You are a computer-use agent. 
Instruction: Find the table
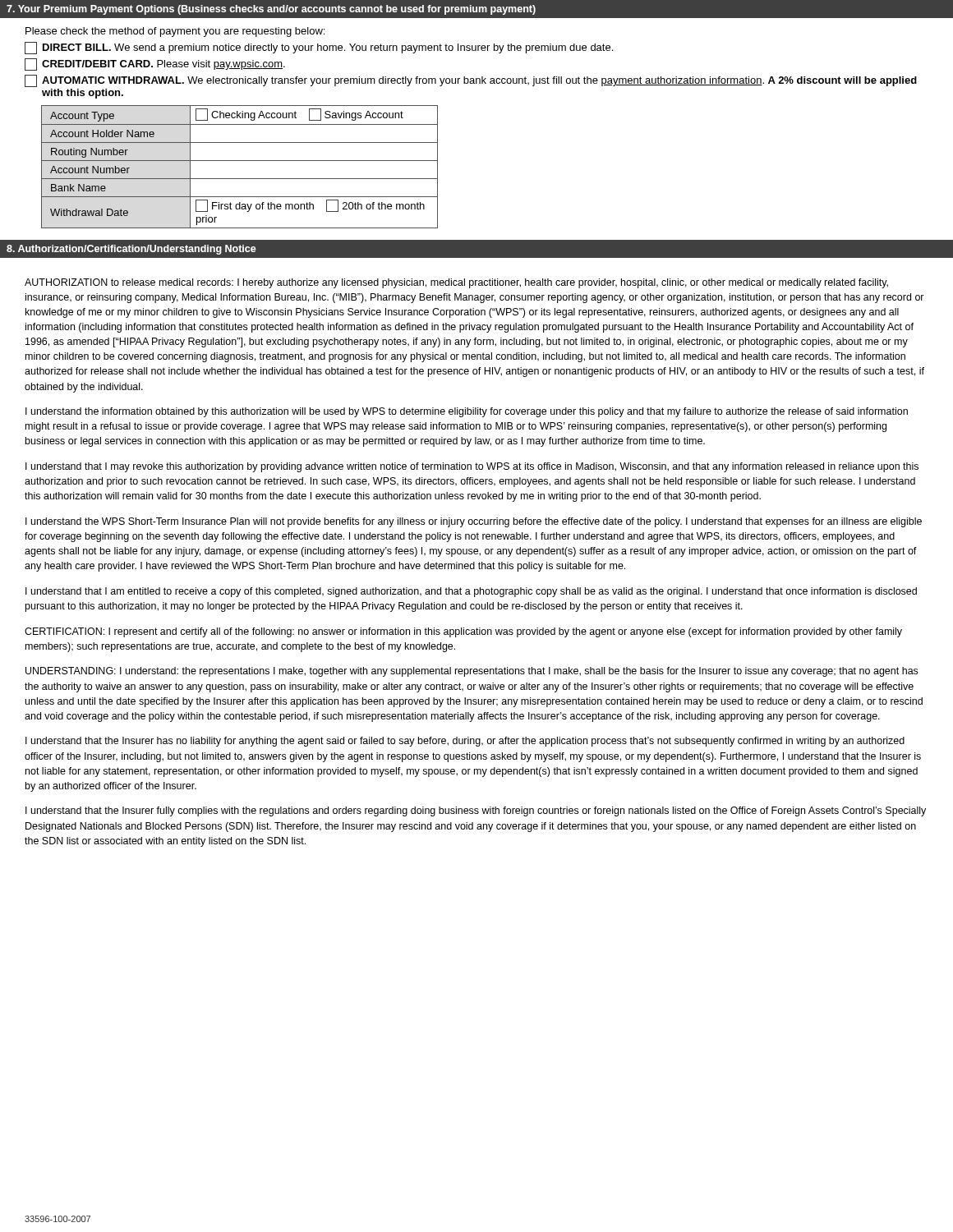(x=485, y=167)
